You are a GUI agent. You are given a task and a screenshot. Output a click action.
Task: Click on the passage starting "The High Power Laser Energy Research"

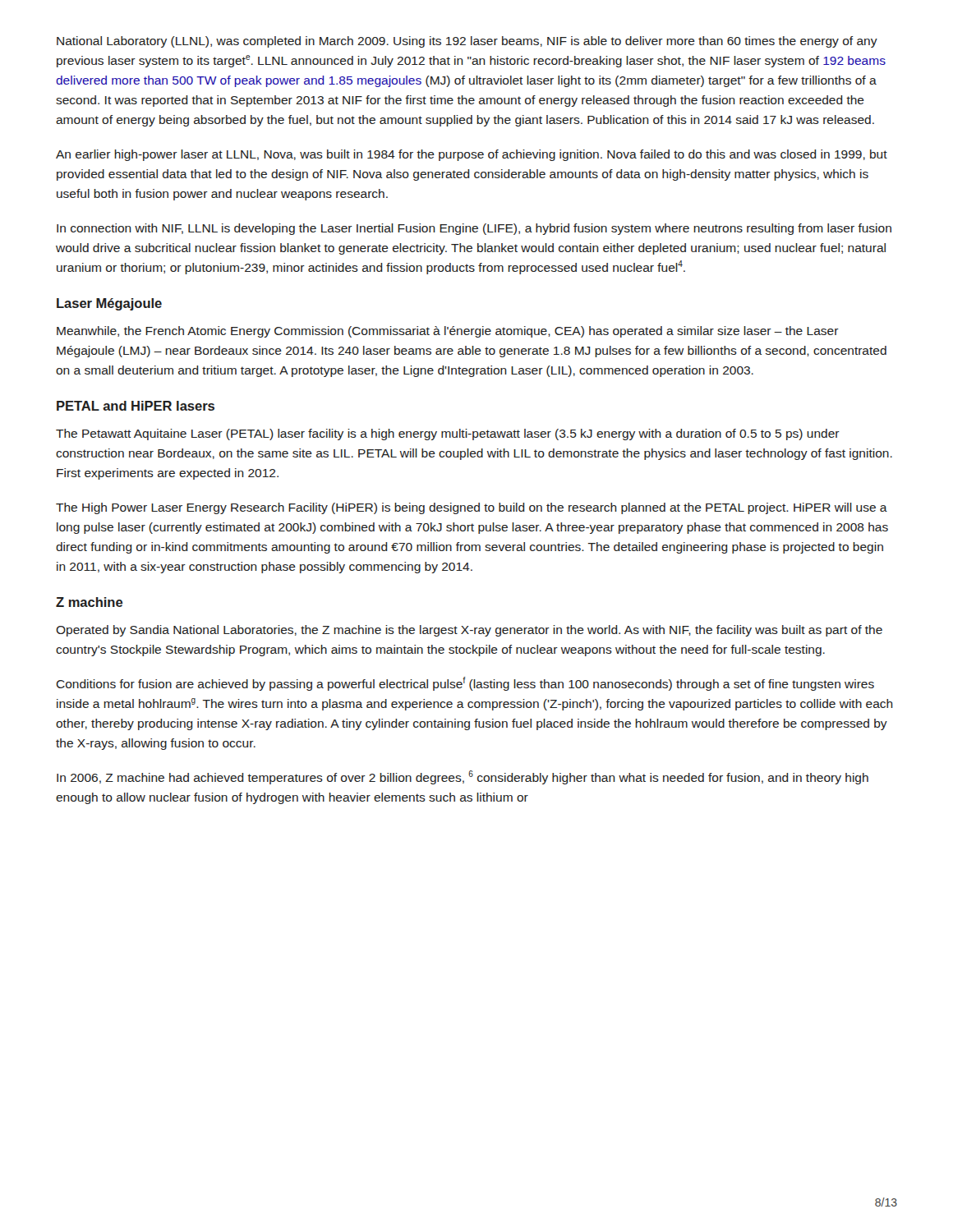(476, 537)
